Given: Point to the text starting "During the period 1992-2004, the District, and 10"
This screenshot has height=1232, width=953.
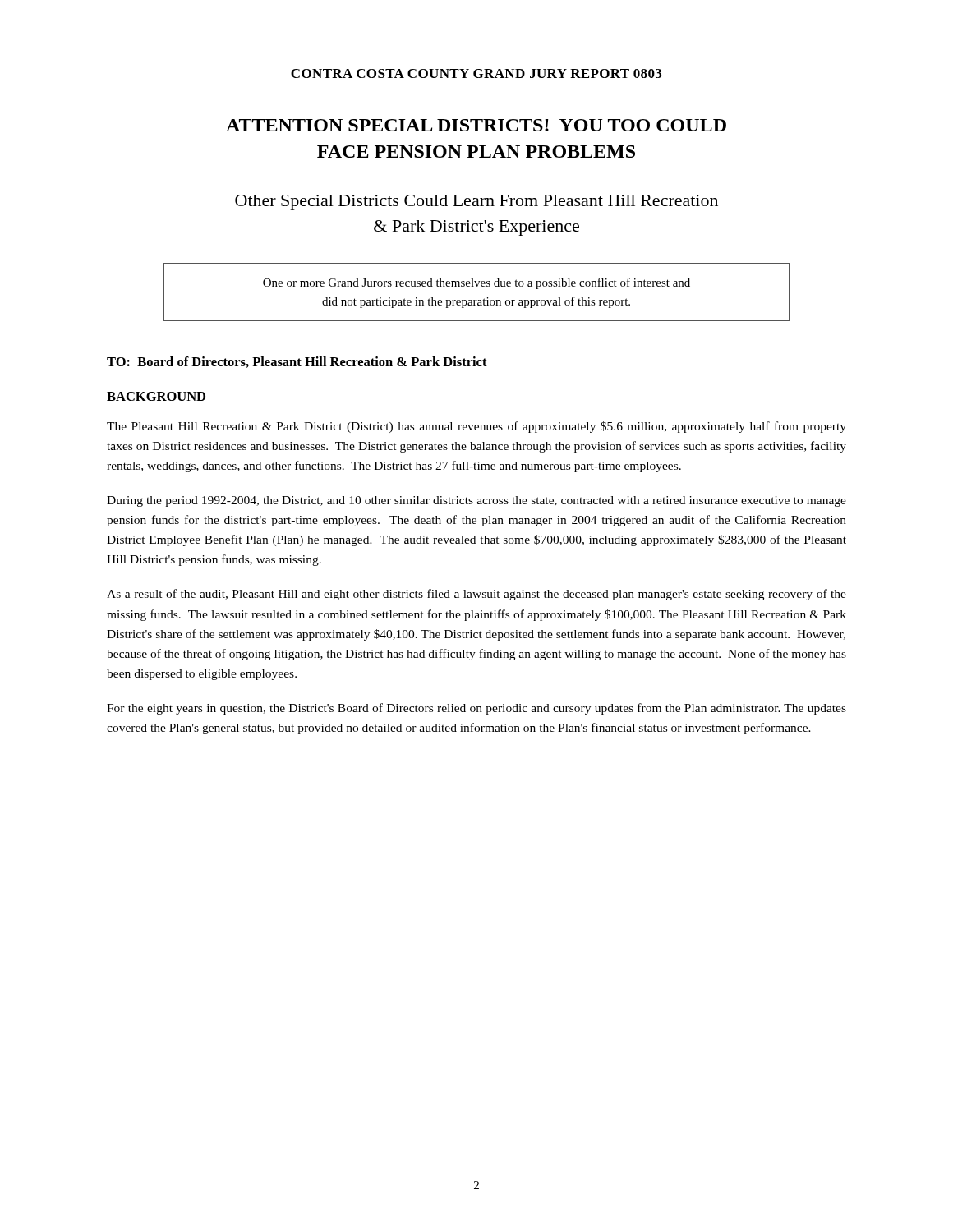Looking at the screenshot, I should tap(476, 530).
